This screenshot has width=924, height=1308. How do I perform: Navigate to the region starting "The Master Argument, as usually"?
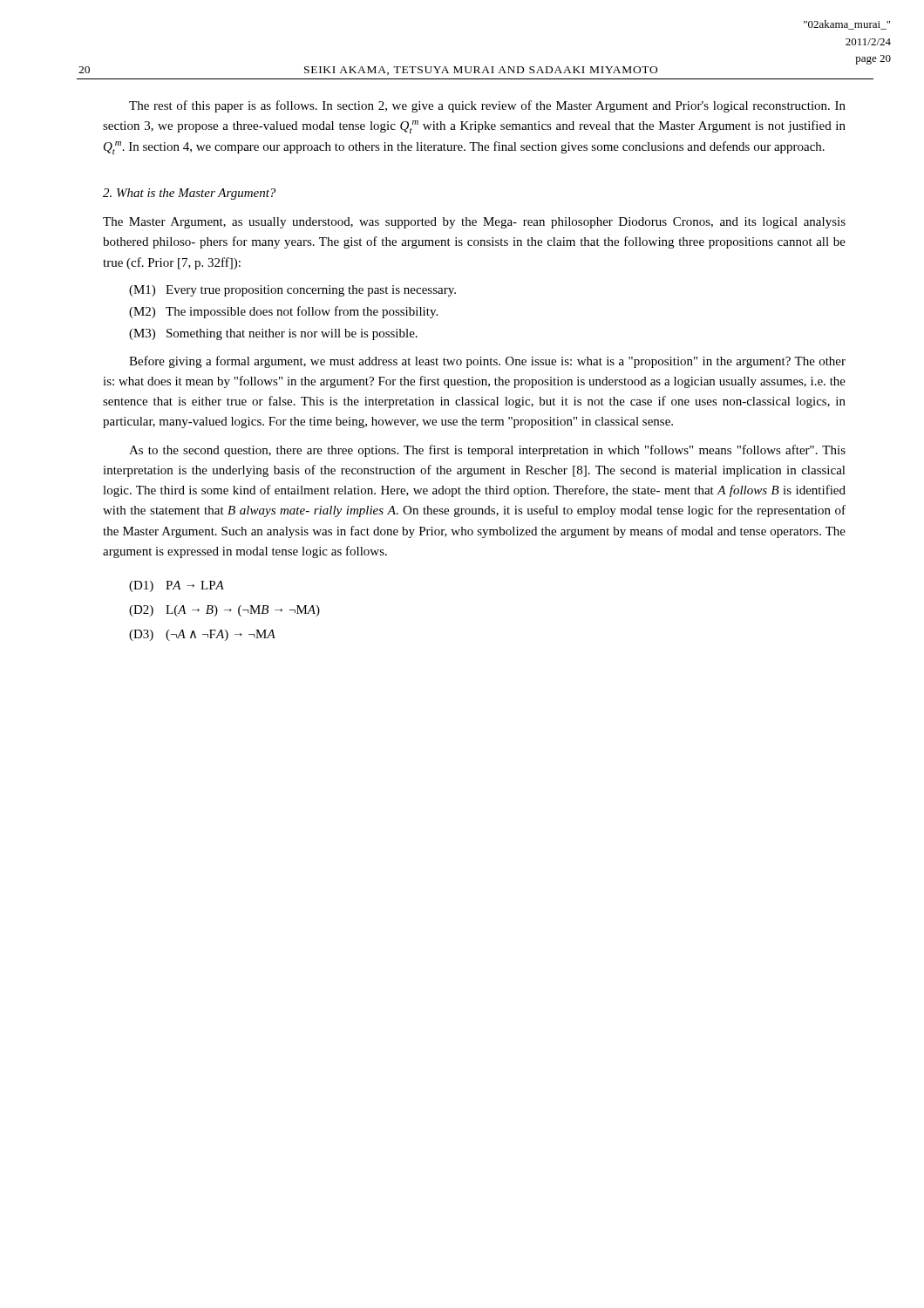point(474,242)
